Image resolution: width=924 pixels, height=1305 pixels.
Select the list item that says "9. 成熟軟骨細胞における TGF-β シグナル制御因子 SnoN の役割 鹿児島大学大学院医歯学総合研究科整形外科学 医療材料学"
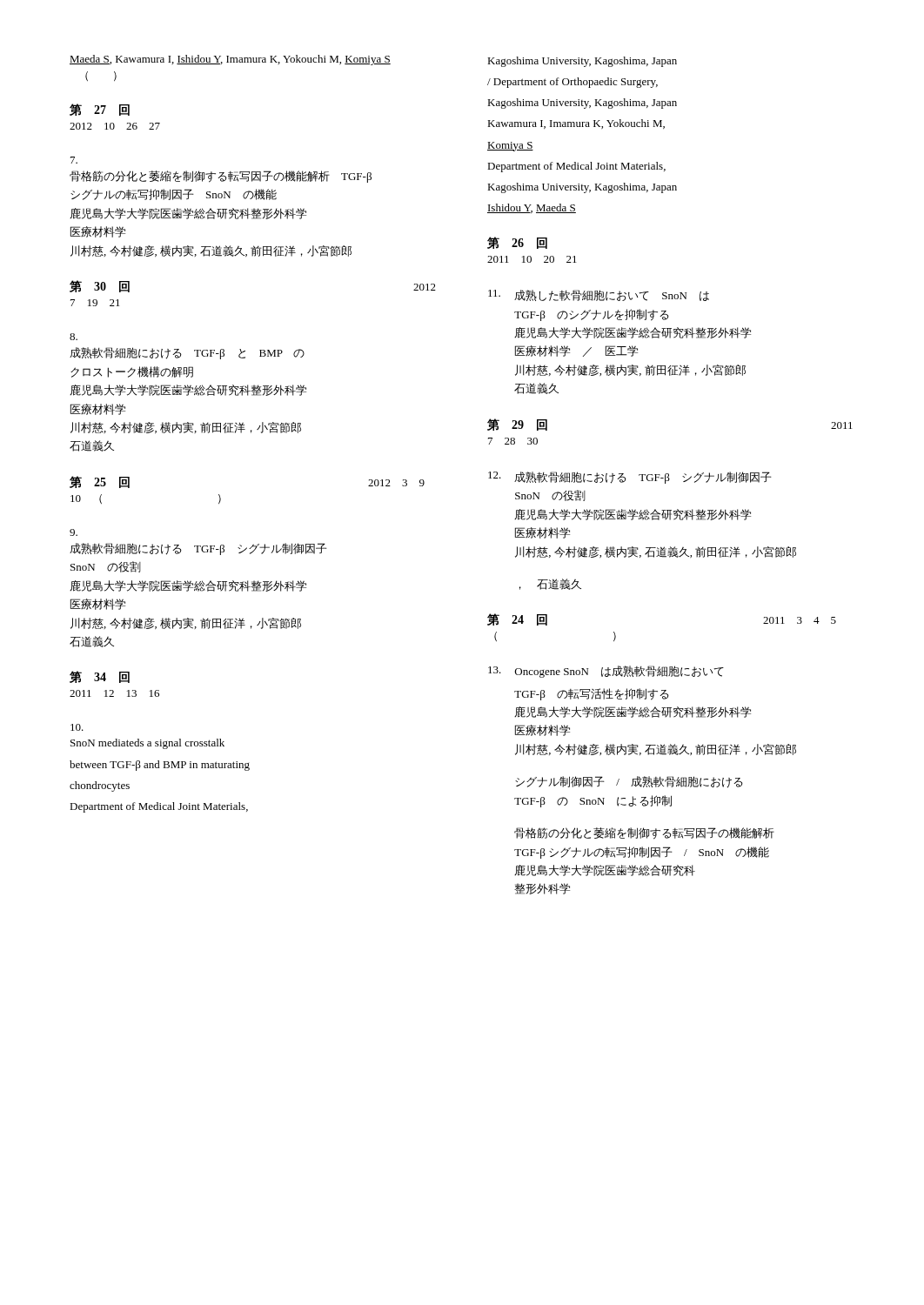click(x=244, y=588)
